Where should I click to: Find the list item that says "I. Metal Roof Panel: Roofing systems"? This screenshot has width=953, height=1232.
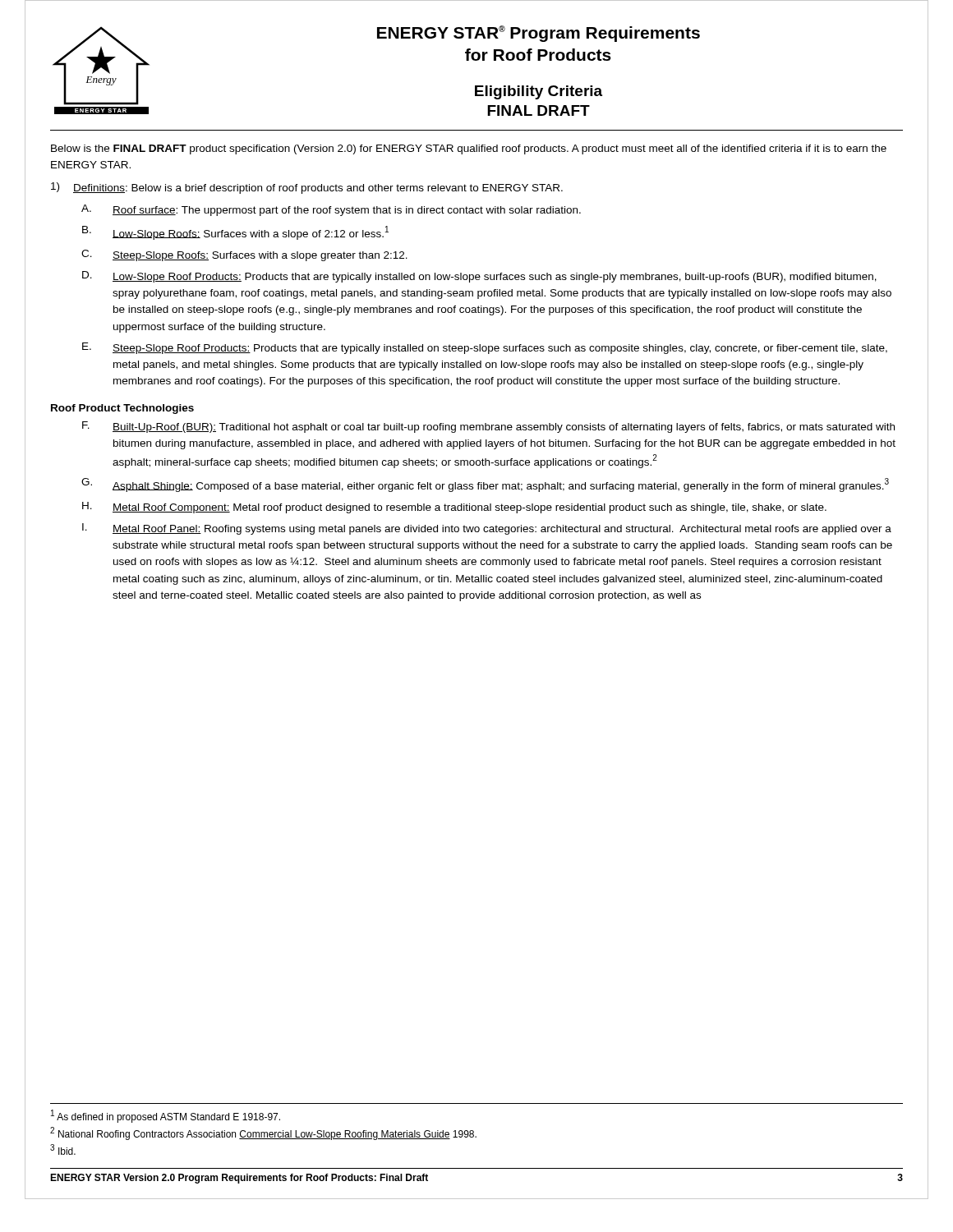coord(492,562)
